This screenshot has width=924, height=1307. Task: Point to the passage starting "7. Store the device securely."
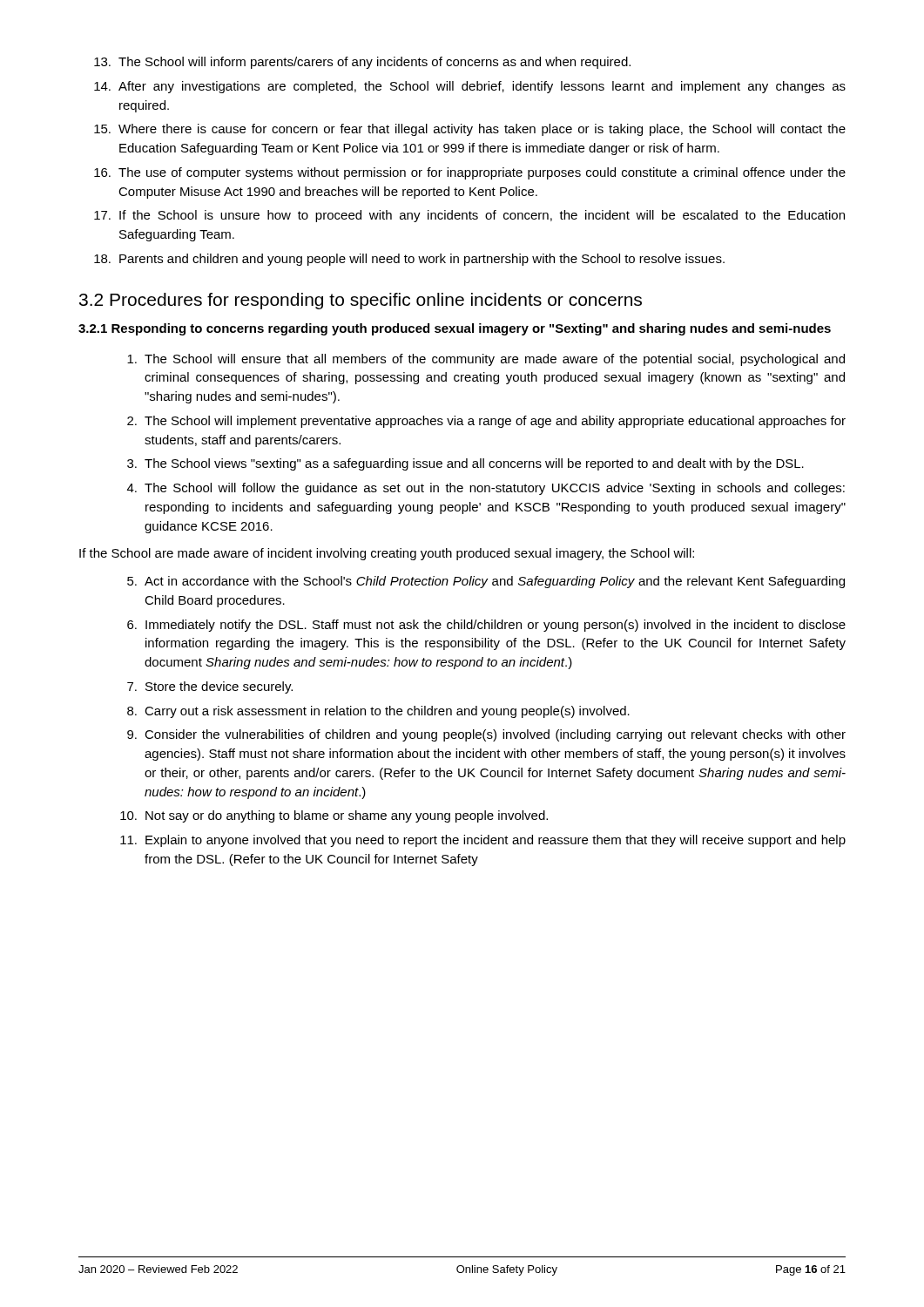click(210, 687)
